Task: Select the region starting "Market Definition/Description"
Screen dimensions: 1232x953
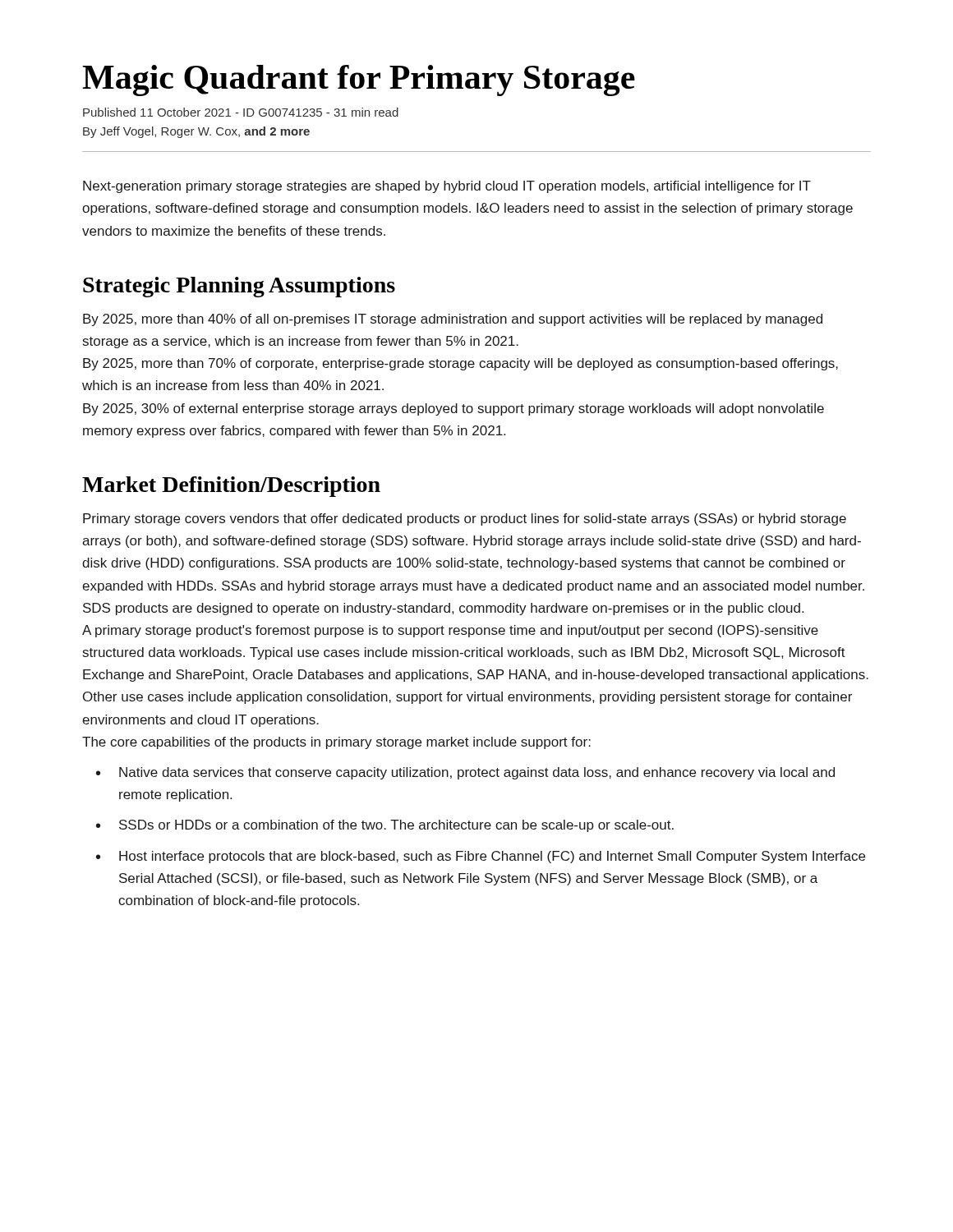Action: point(231,487)
